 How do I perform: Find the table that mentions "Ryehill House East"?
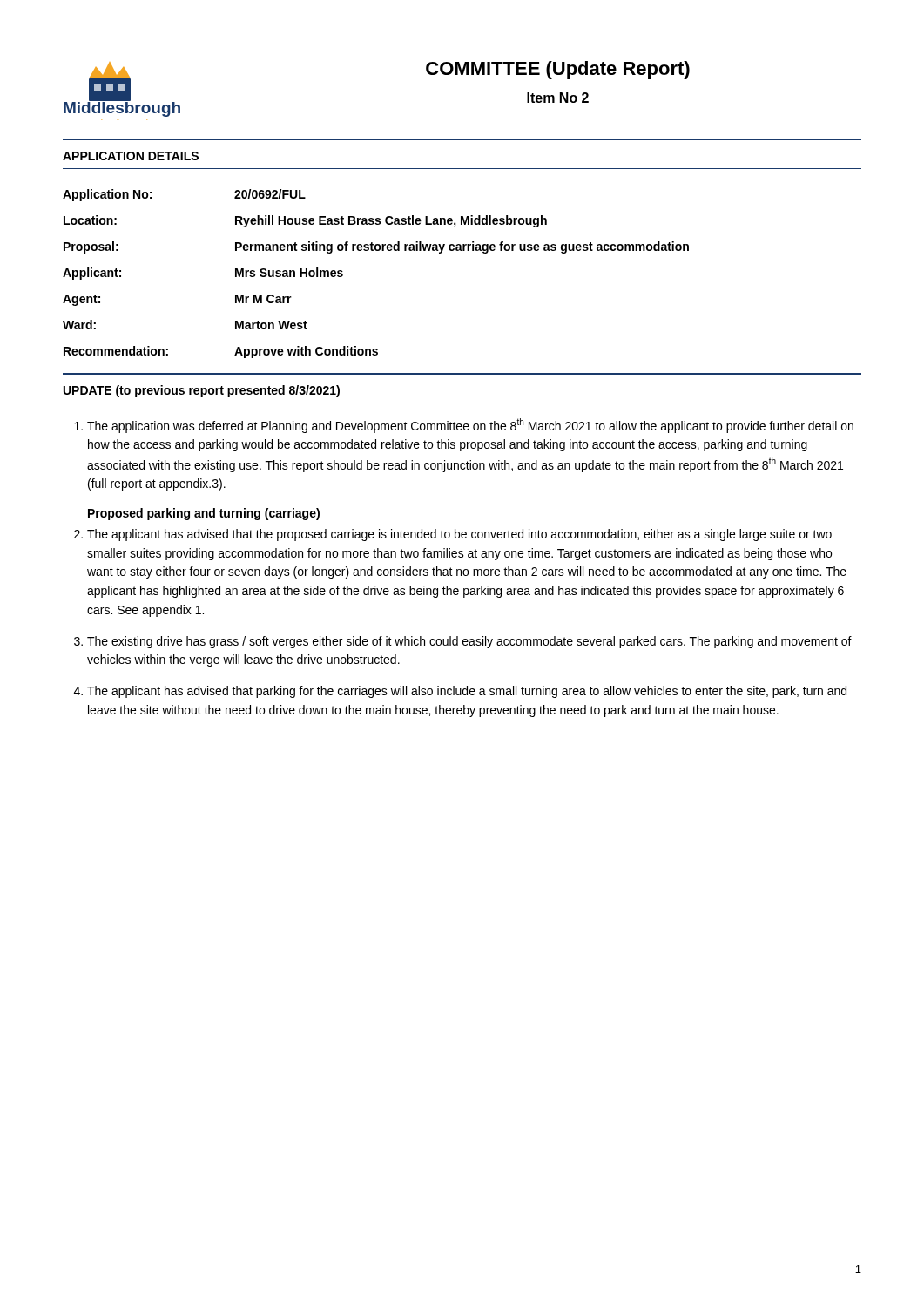coord(462,273)
